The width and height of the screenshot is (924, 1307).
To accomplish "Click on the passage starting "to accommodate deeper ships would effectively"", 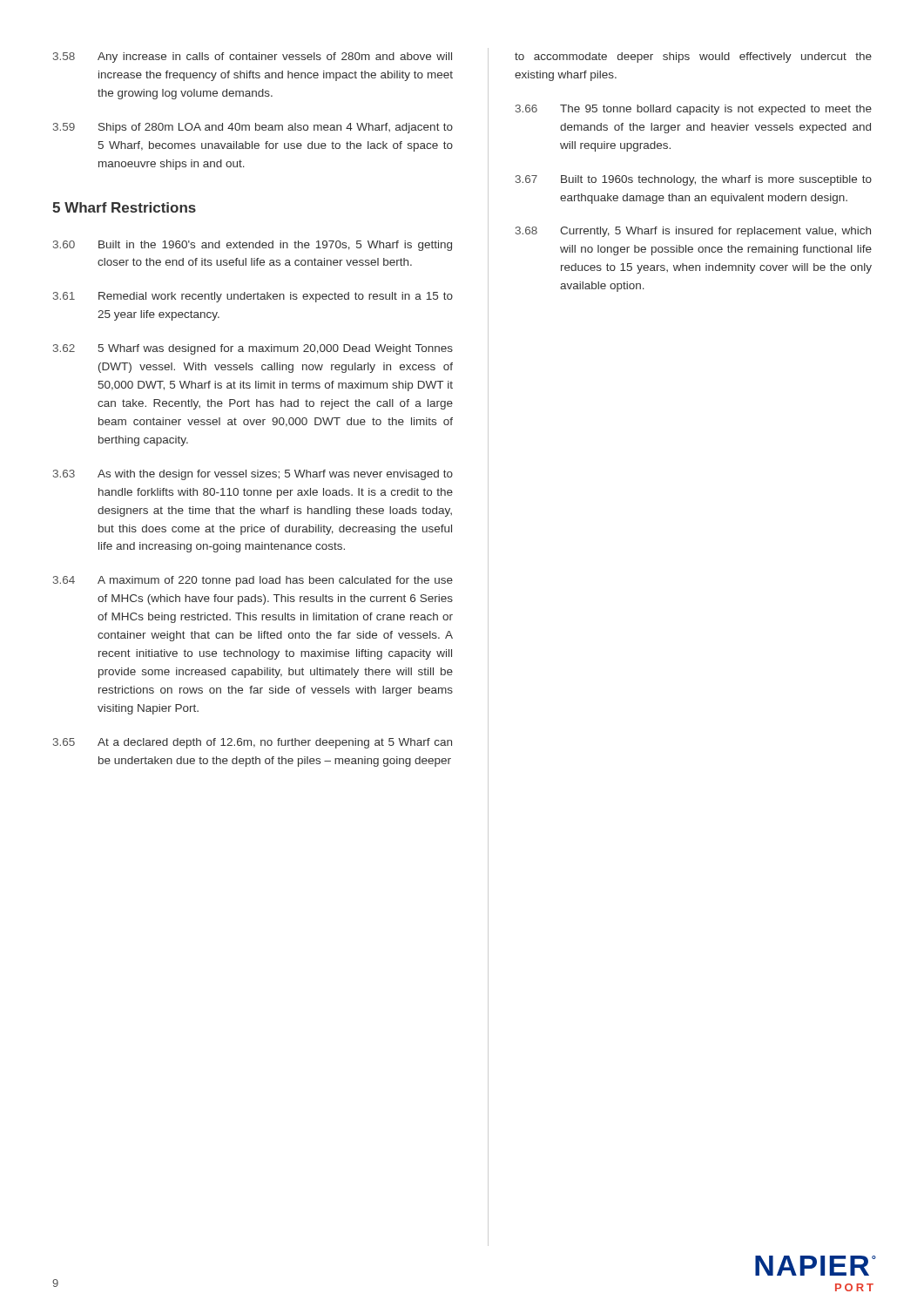I will (693, 66).
